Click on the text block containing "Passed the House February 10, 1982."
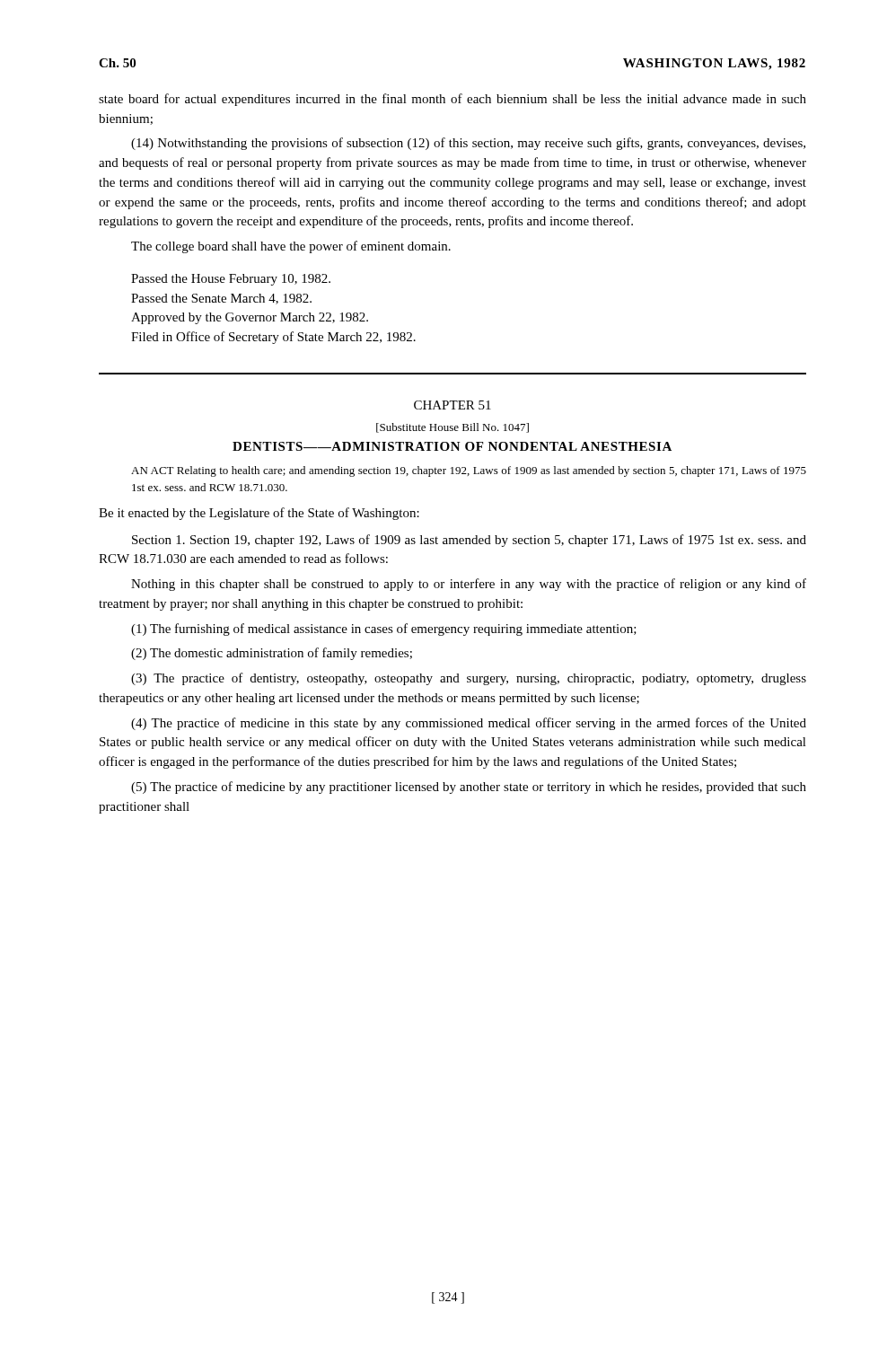 (x=231, y=280)
